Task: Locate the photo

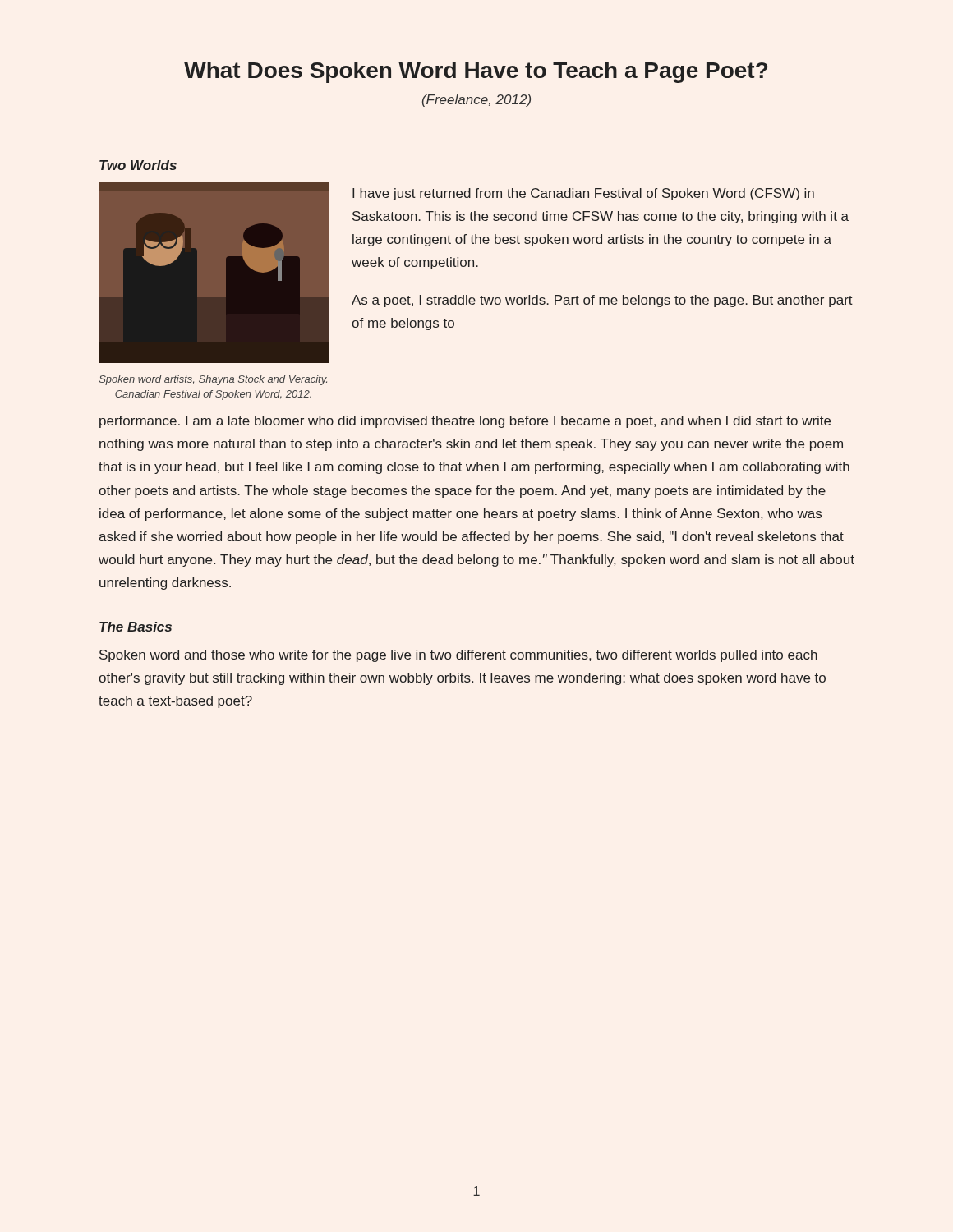Action: point(214,292)
